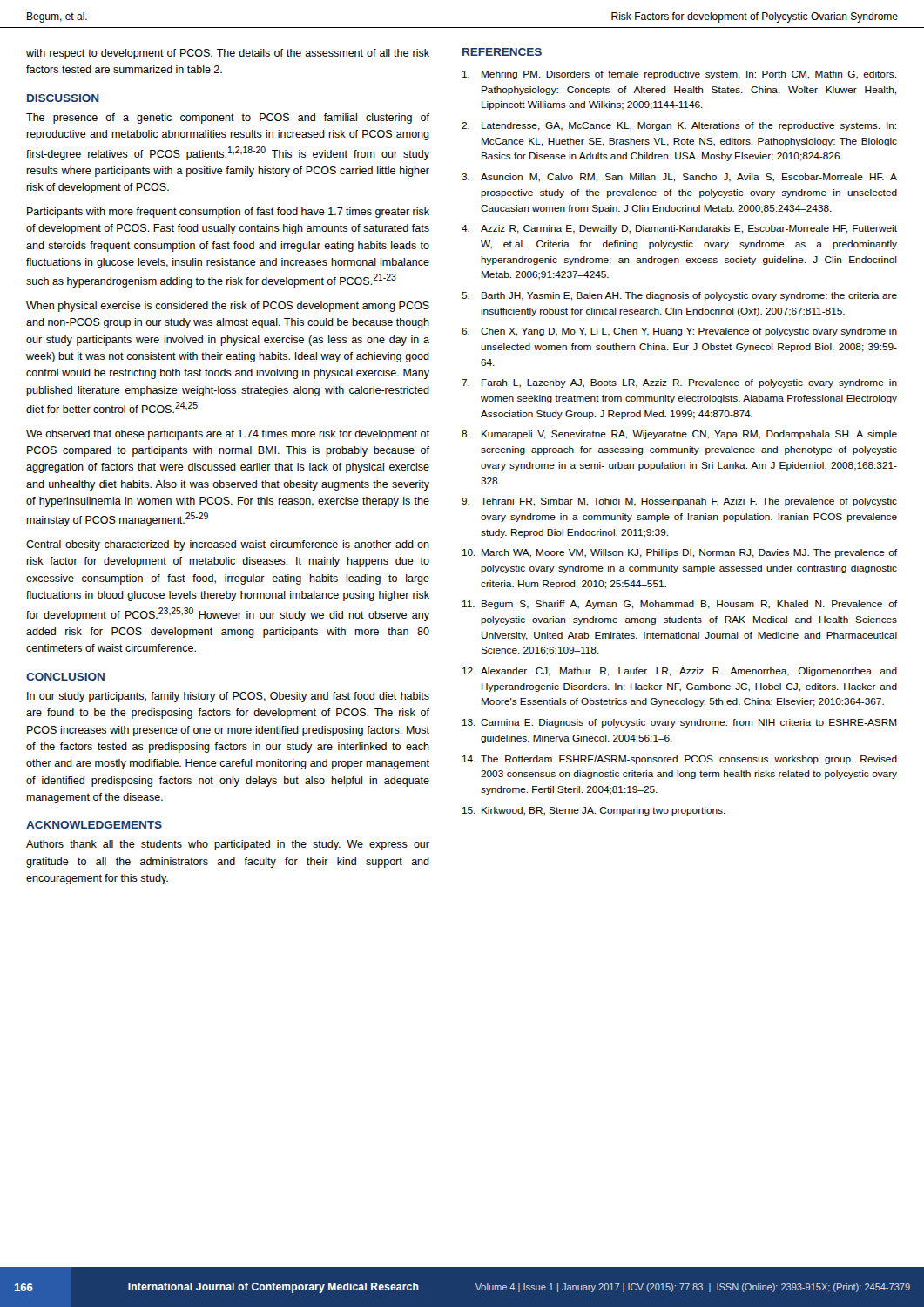Point to the text block starting "8. Kumarapeli V,"
924x1307 pixels.
pos(679,458)
